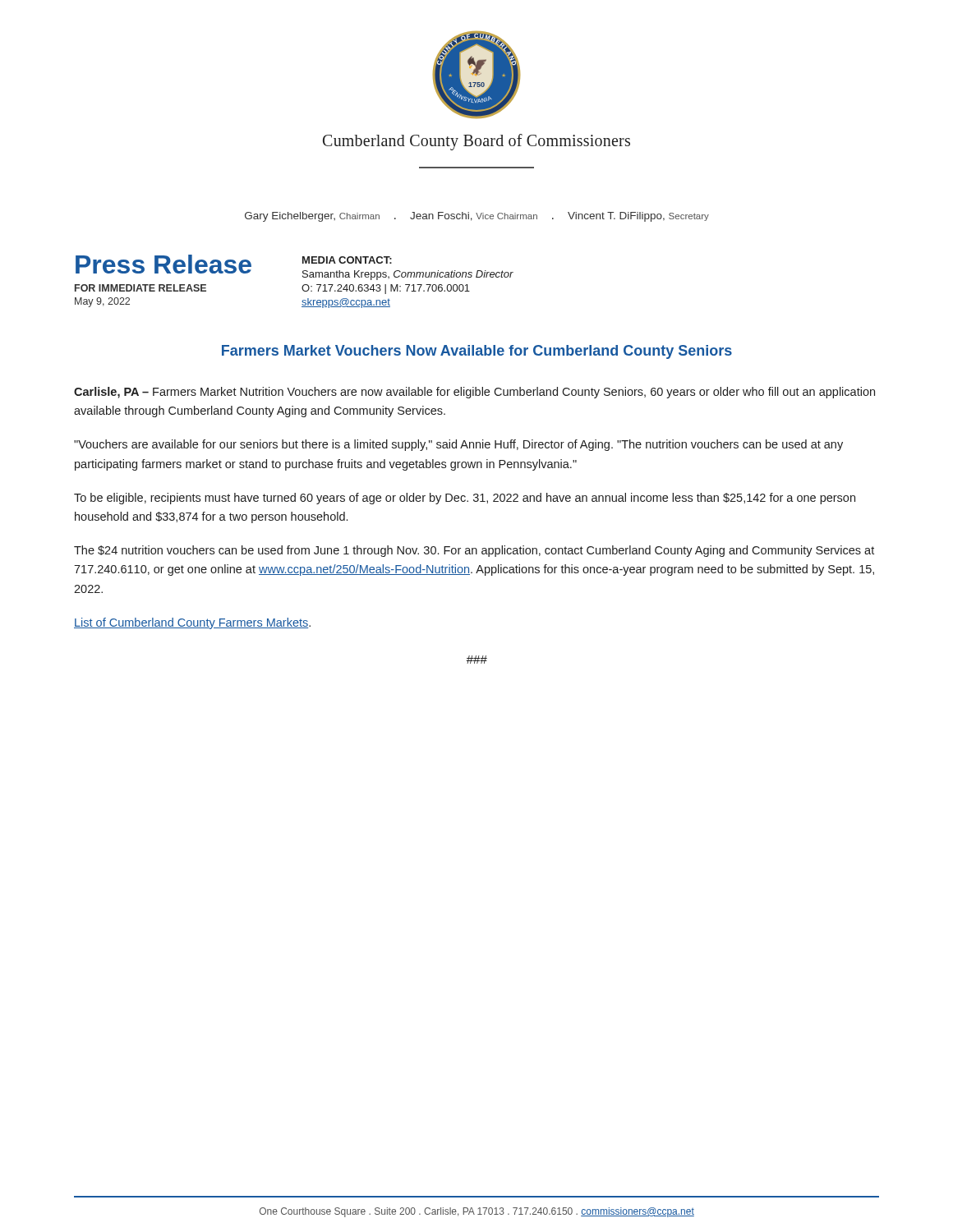Image resolution: width=953 pixels, height=1232 pixels.
Task: Locate the block starting "MEDIA CONTACT: Samantha Krepps, Communications Director O: 717.240.6343"
Action: coord(347,260)
